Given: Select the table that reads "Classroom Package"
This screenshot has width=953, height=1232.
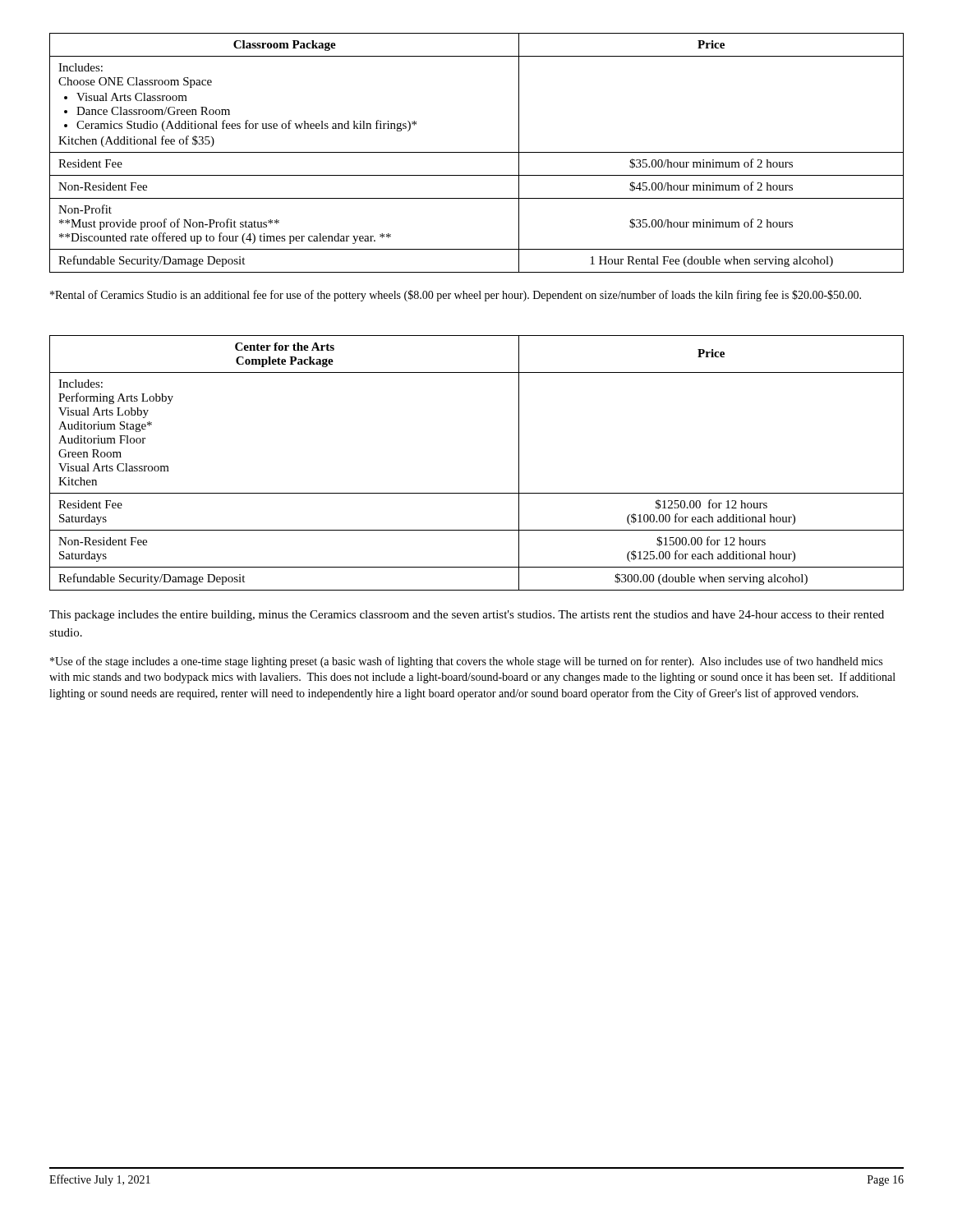Looking at the screenshot, I should click(x=476, y=153).
